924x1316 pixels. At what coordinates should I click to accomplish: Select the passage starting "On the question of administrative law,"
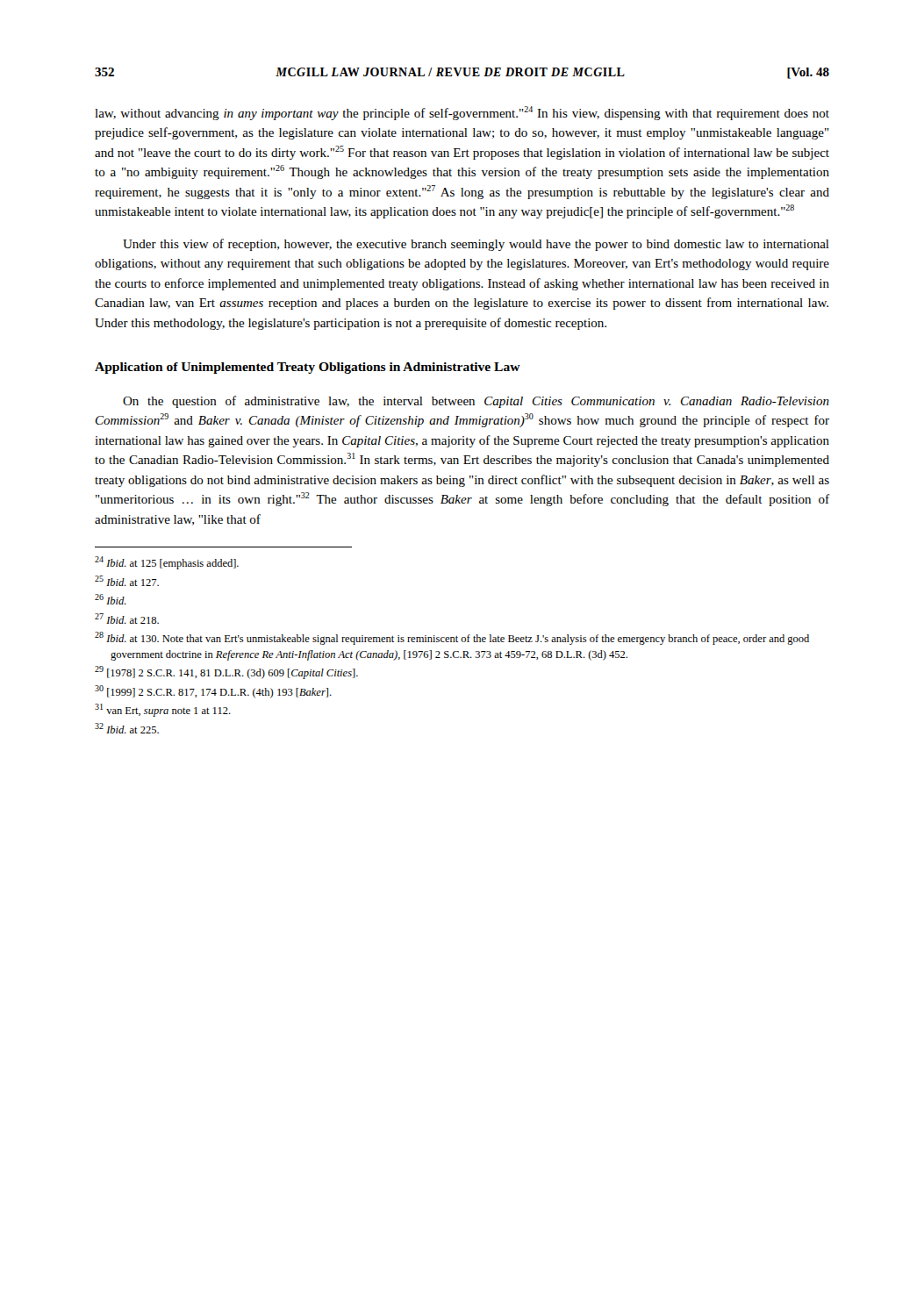point(462,460)
